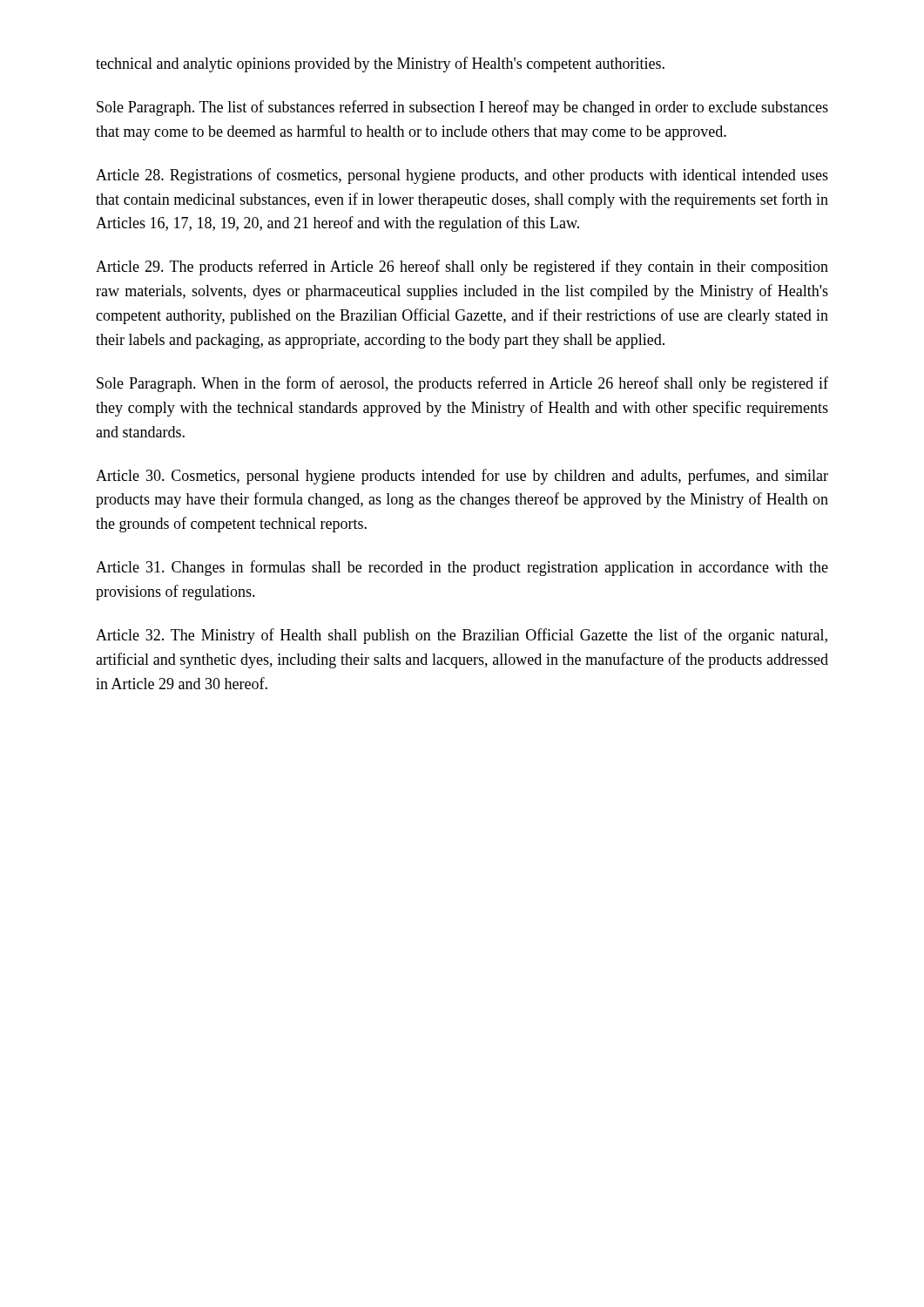Navigate to the passage starting "Article 32. The Ministry of Health"
This screenshot has width=924, height=1307.
(462, 660)
